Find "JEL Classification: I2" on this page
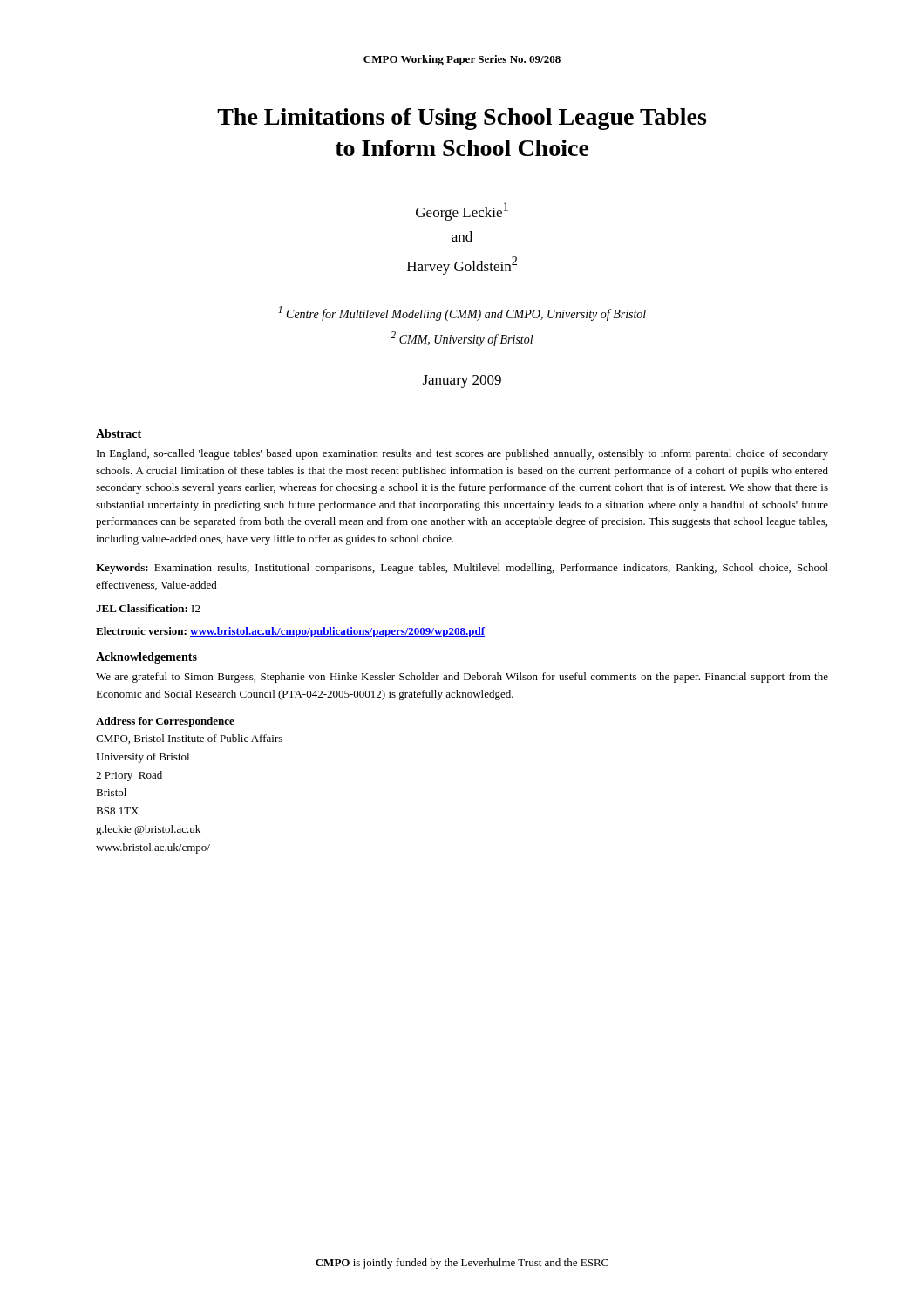 [x=148, y=608]
